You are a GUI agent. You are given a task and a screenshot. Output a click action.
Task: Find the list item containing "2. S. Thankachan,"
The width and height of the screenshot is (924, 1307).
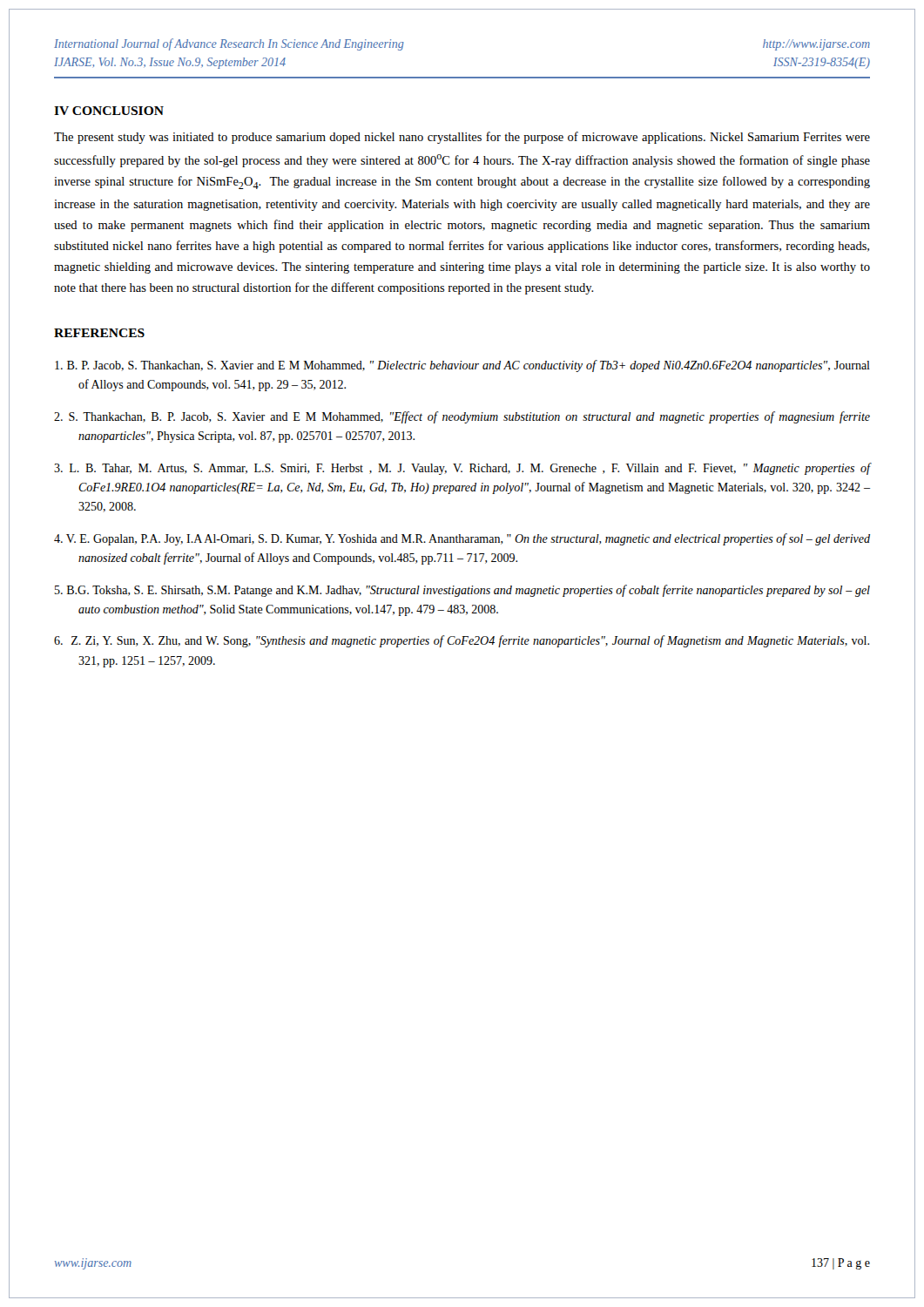point(462,427)
